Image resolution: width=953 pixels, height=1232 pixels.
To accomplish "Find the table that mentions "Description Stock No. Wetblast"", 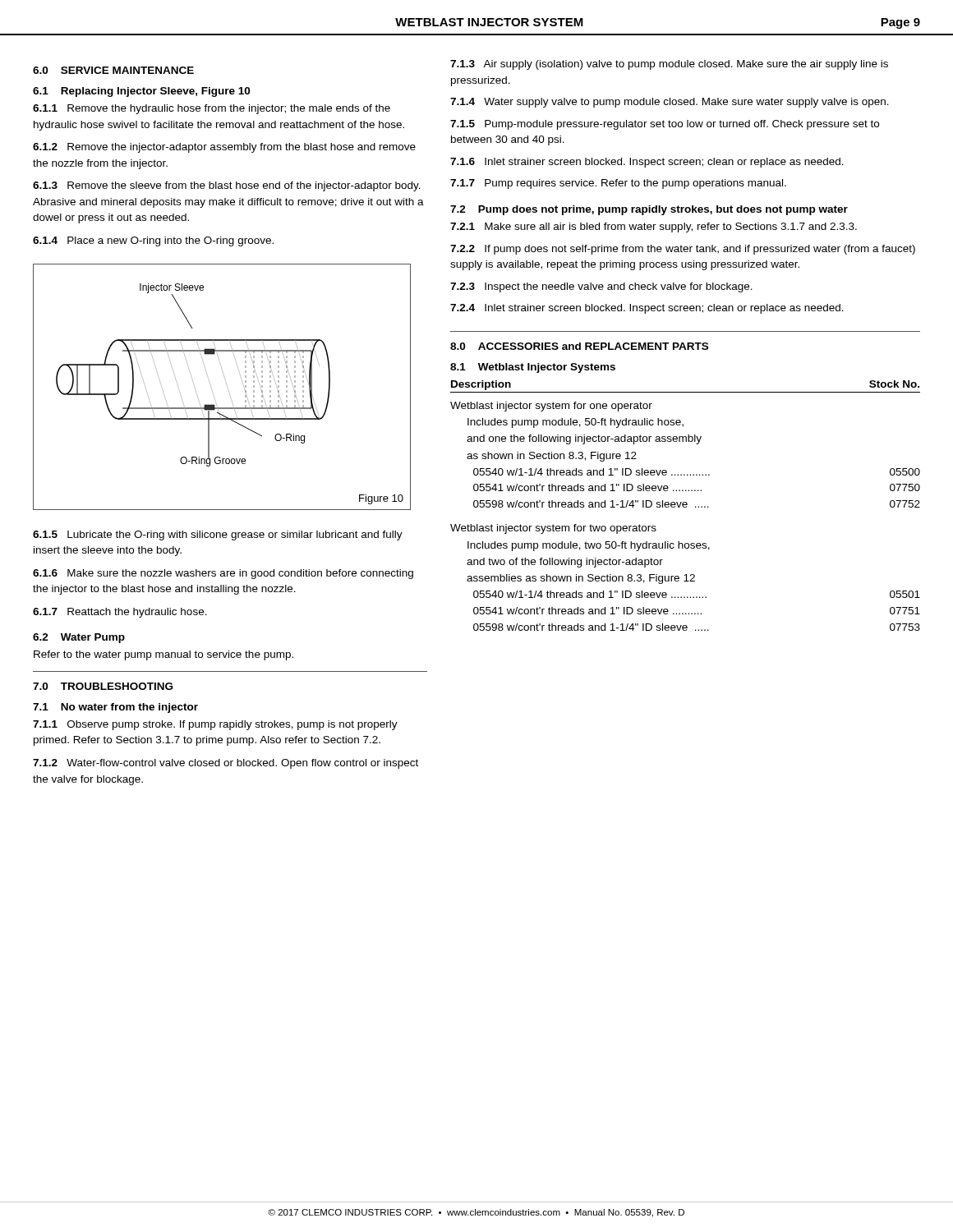I will click(685, 506).
